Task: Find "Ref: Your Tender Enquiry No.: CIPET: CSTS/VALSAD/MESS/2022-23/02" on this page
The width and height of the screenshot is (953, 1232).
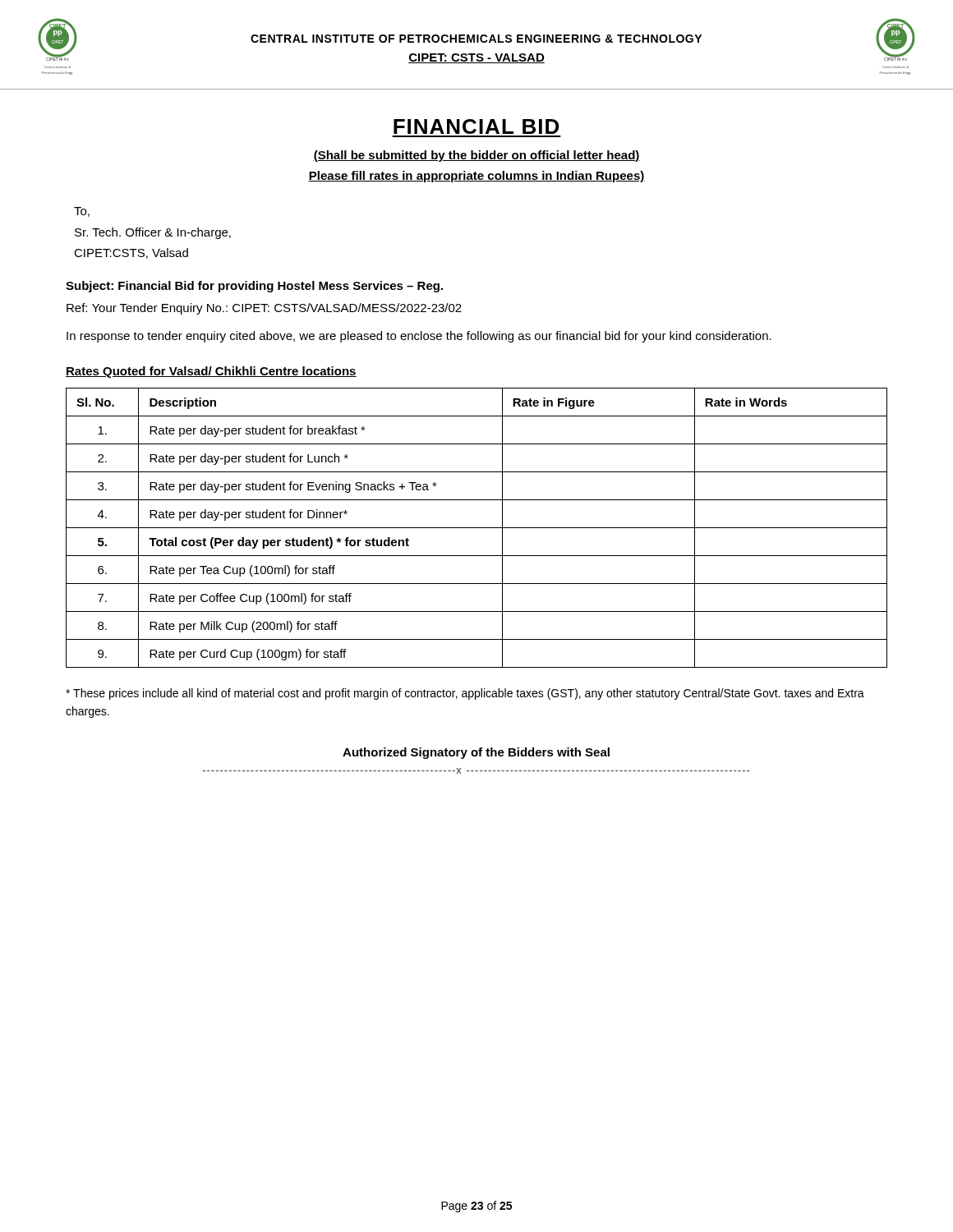Action: click(x=264, y=307)
